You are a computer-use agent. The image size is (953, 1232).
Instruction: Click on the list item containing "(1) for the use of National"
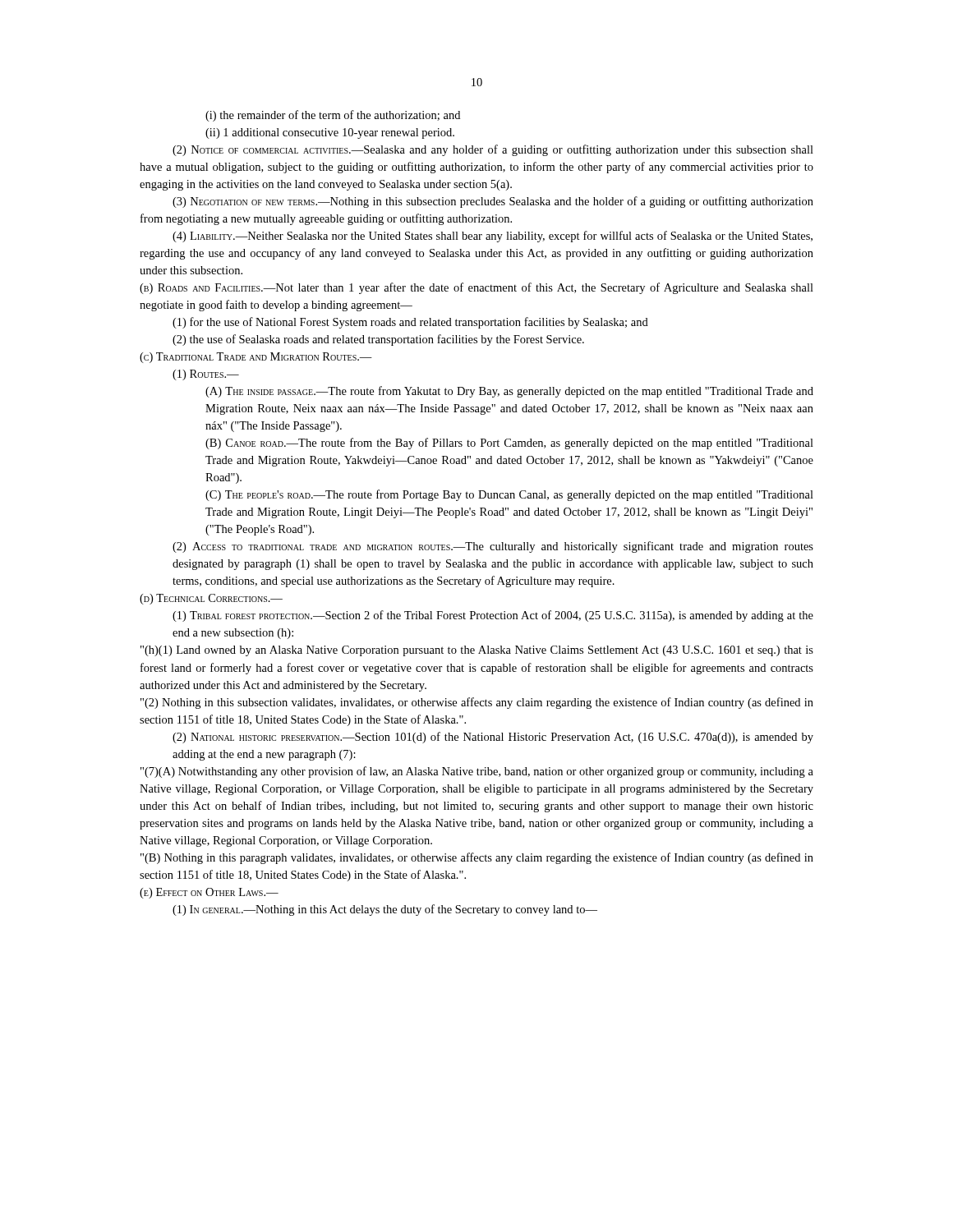click(x=493, y=323)
